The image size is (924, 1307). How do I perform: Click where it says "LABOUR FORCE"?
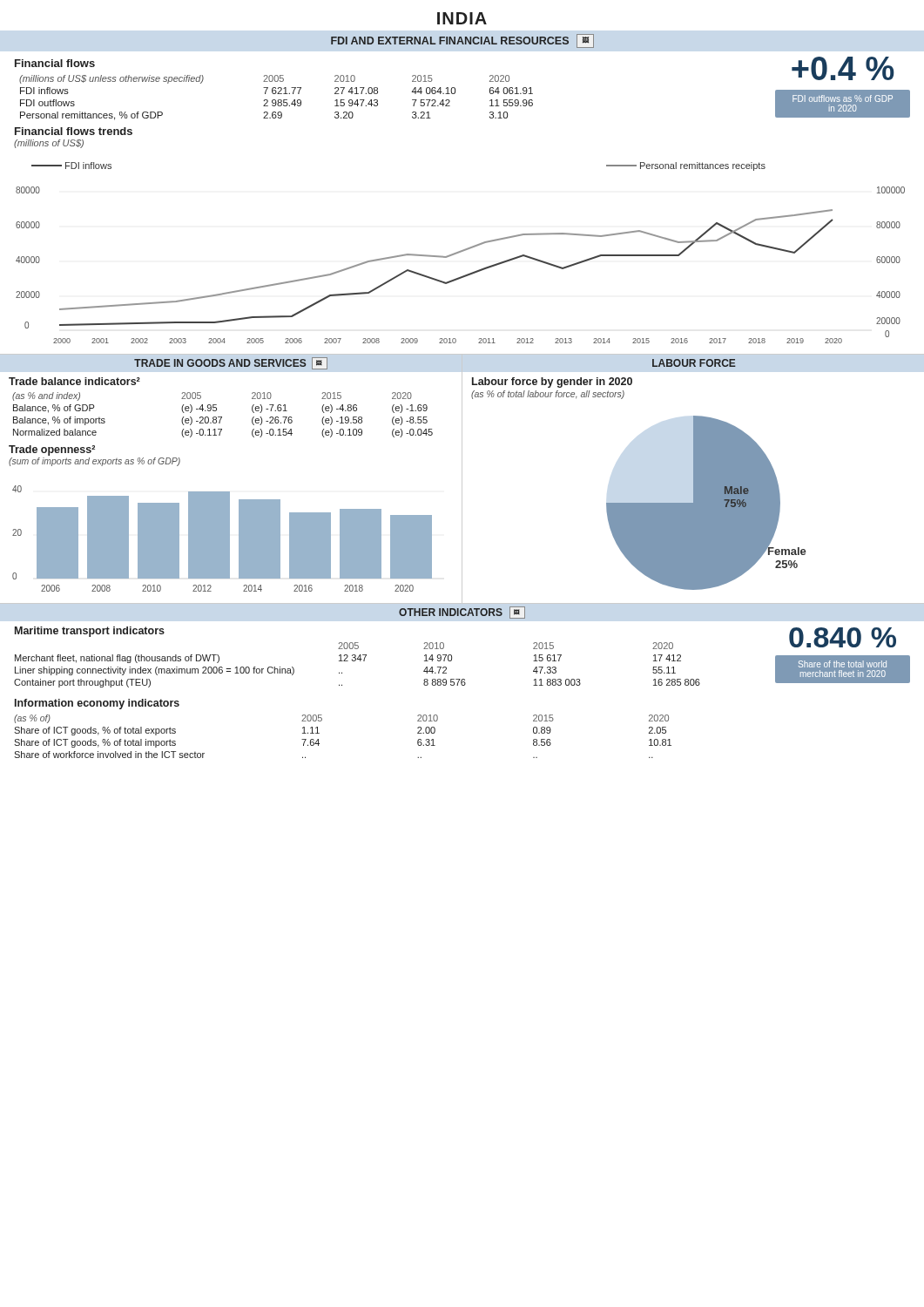pos(694,363)
